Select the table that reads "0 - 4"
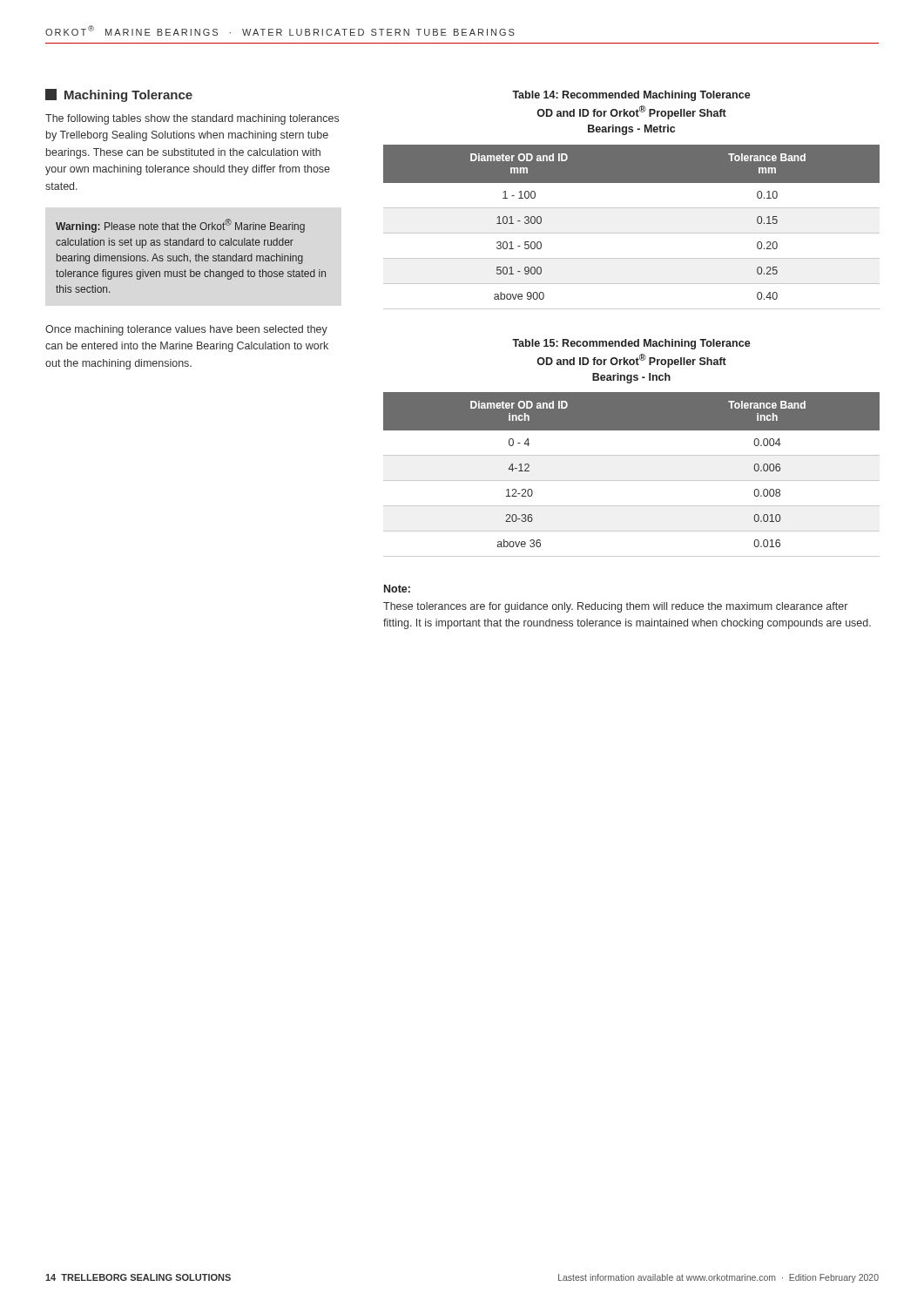 point(631,474)
